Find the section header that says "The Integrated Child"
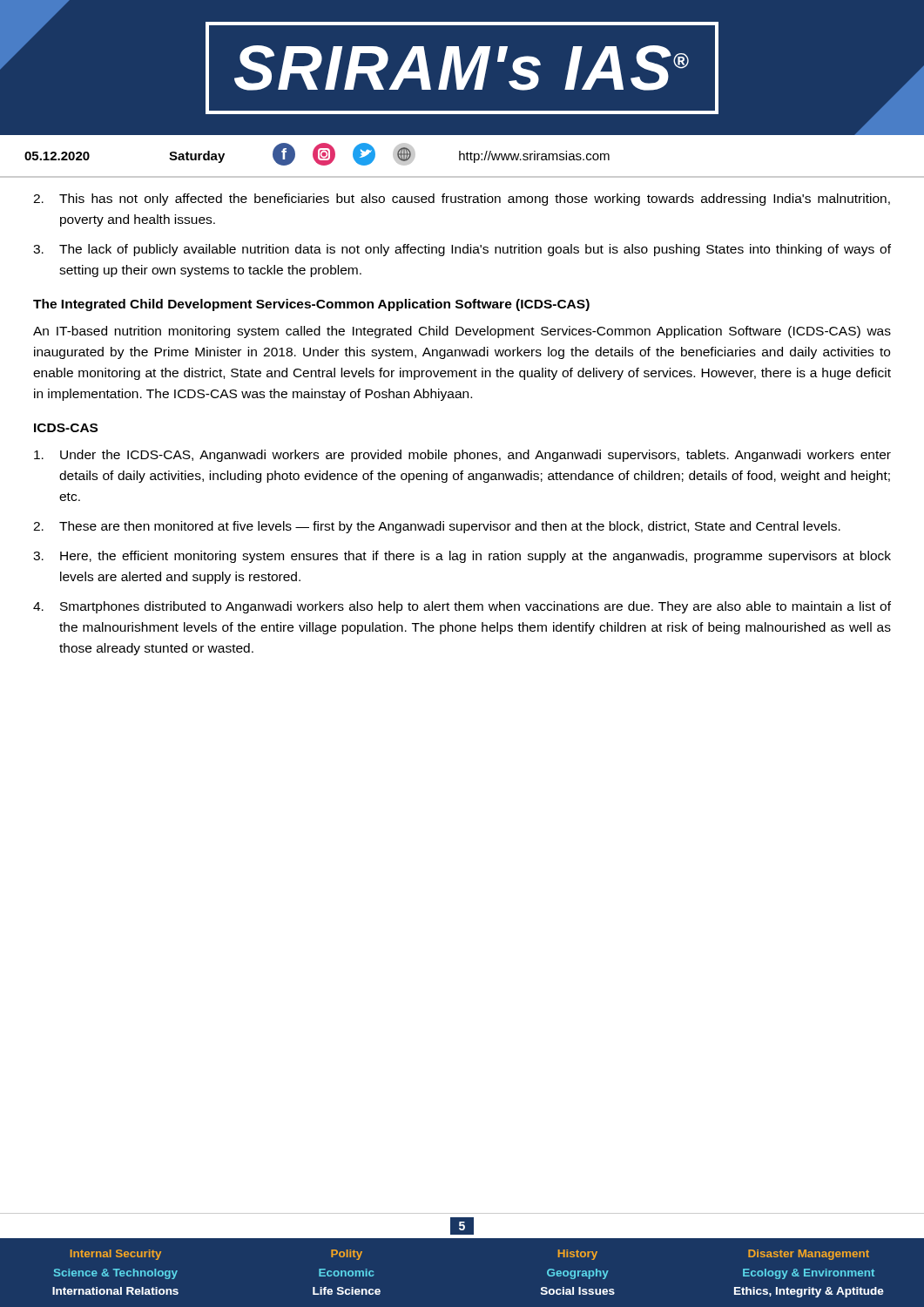Image resolution: width=924 pixels, height=1307 pixels. click(x=462, y=304)
